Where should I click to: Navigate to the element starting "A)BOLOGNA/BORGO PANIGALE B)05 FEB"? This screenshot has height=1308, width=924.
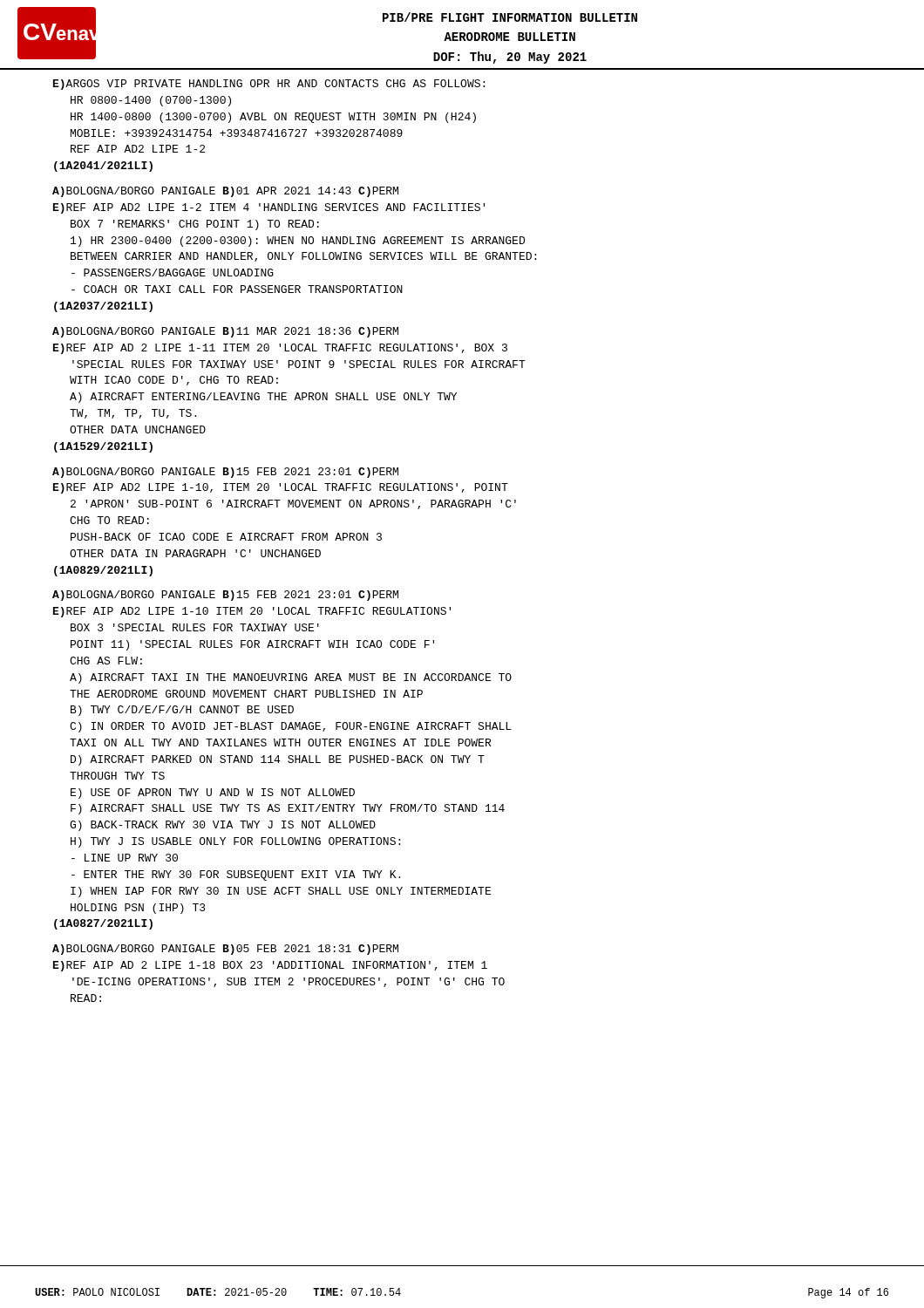point(279,974)
